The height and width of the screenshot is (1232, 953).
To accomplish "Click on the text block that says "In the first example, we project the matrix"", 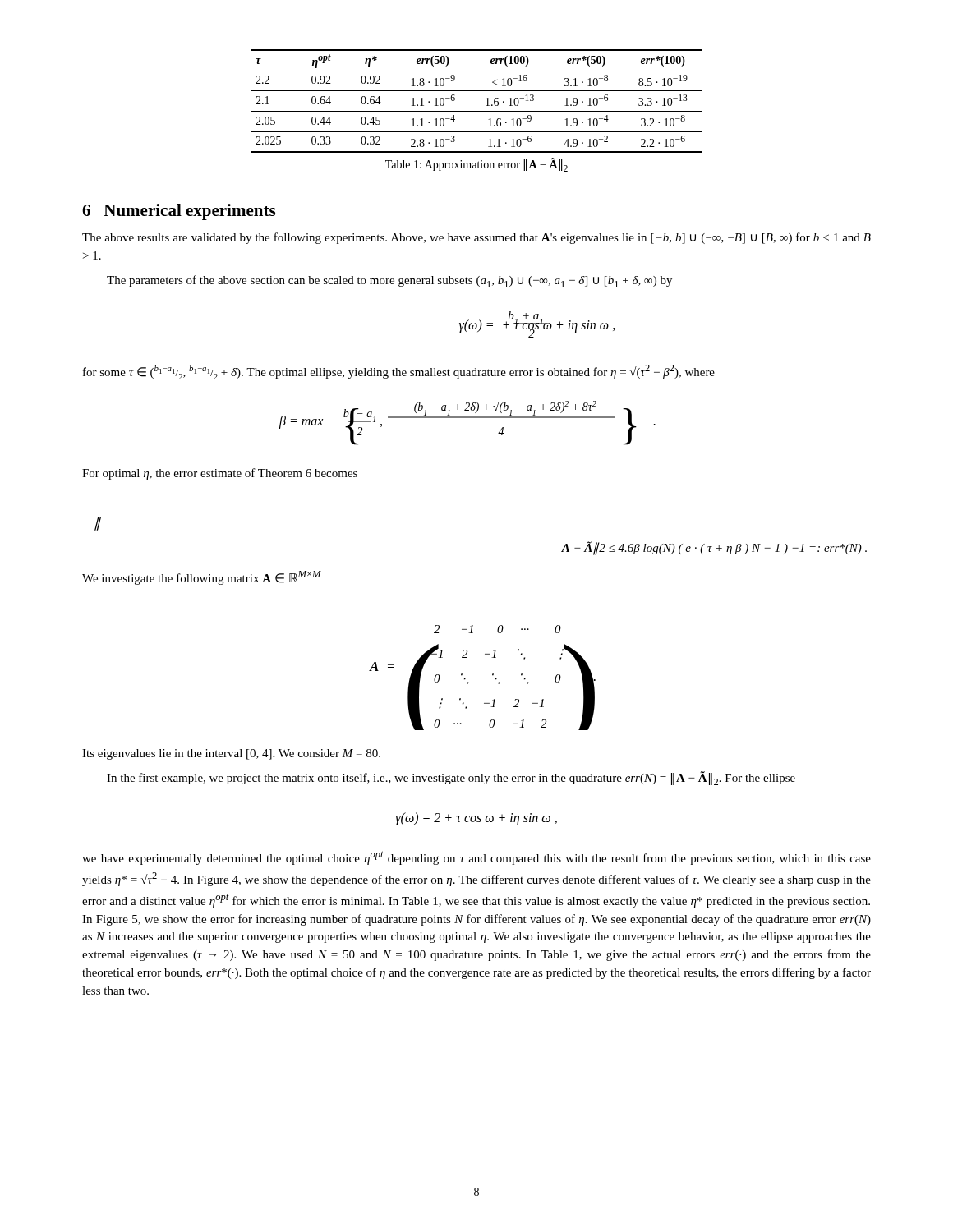I will point(451,780).
